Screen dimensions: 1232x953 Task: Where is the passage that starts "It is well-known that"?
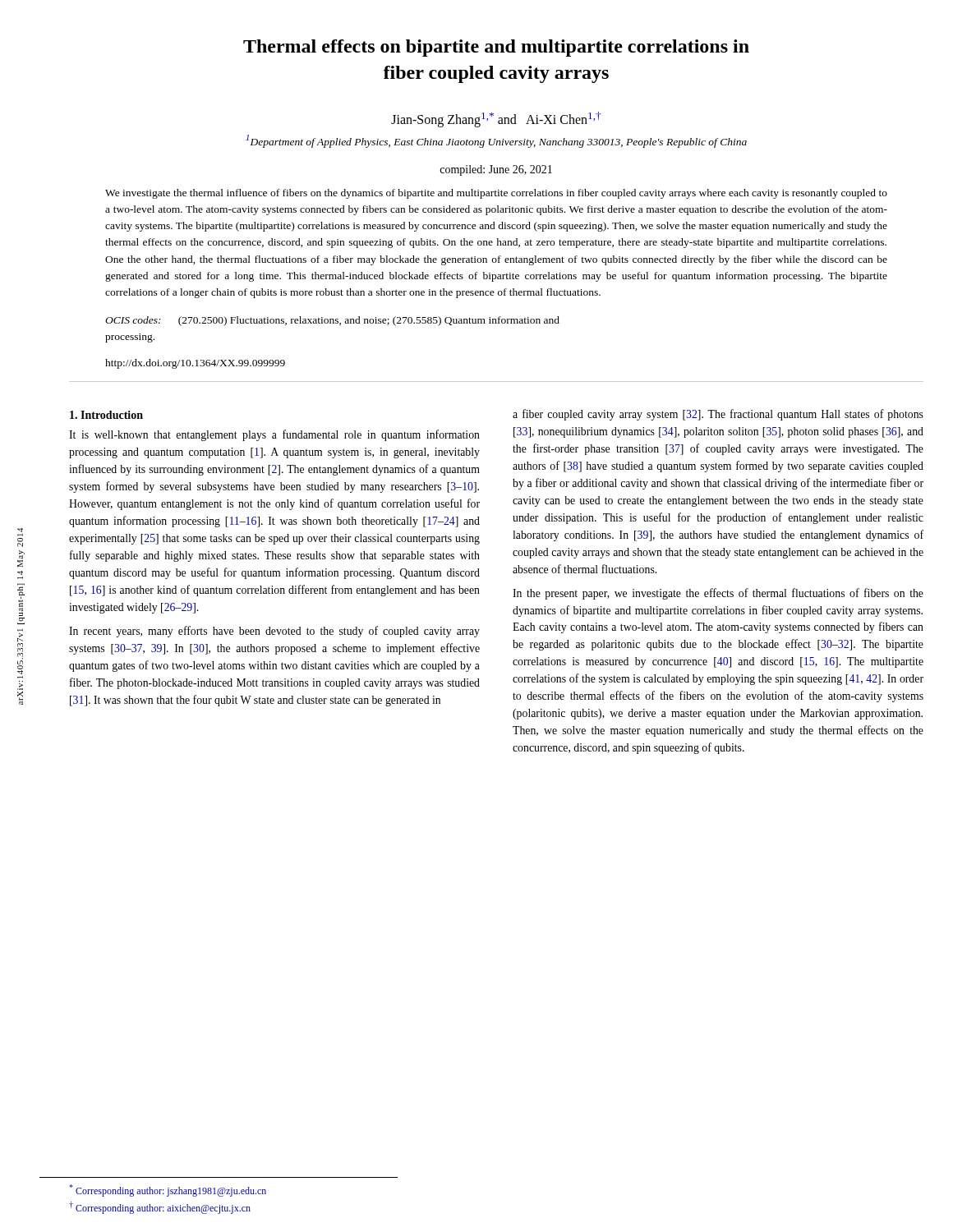pyautogui.click(x=274, y=568)
